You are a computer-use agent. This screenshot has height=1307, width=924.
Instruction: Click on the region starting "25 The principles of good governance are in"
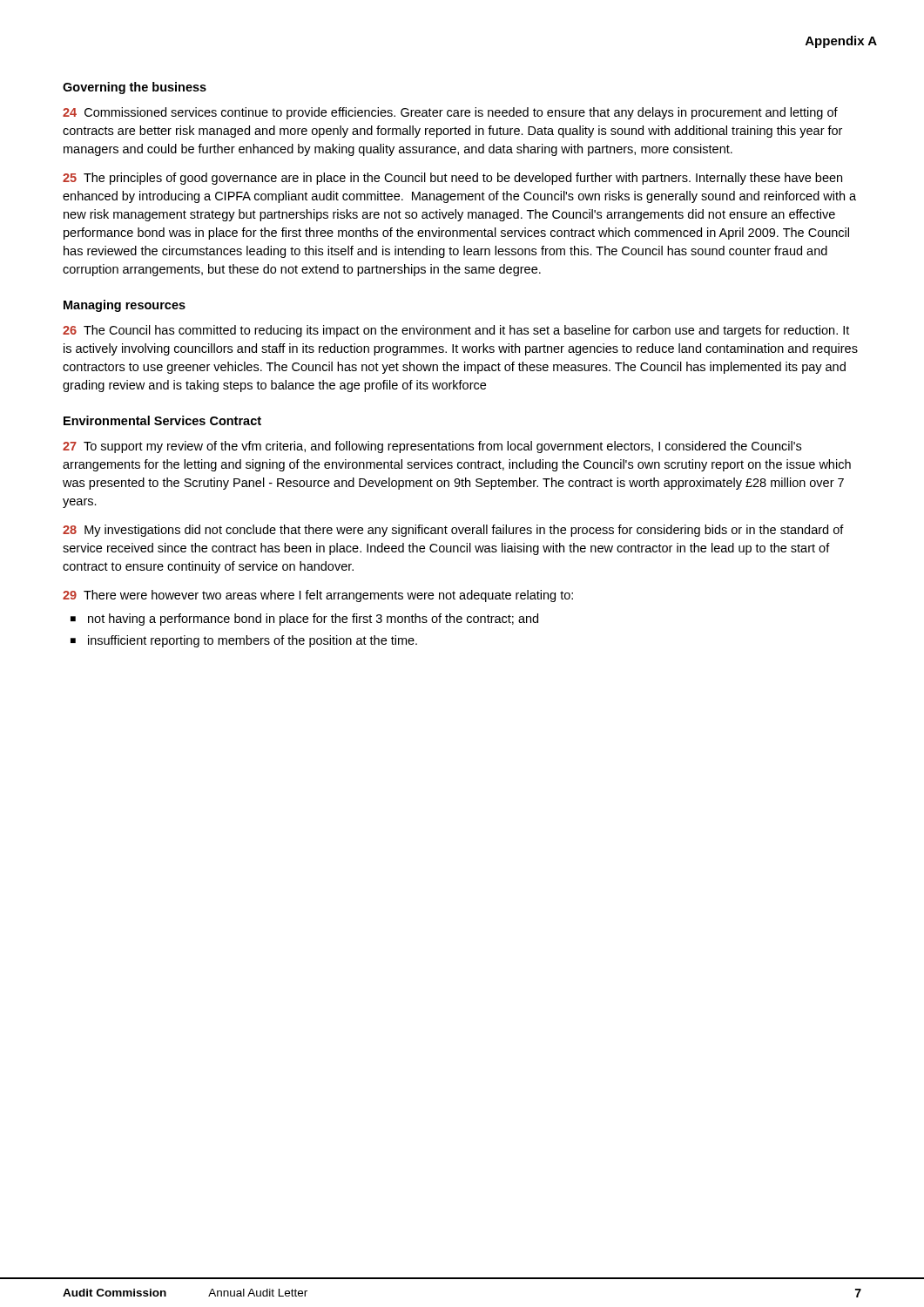pyautogui.click(x=459, y=224)
